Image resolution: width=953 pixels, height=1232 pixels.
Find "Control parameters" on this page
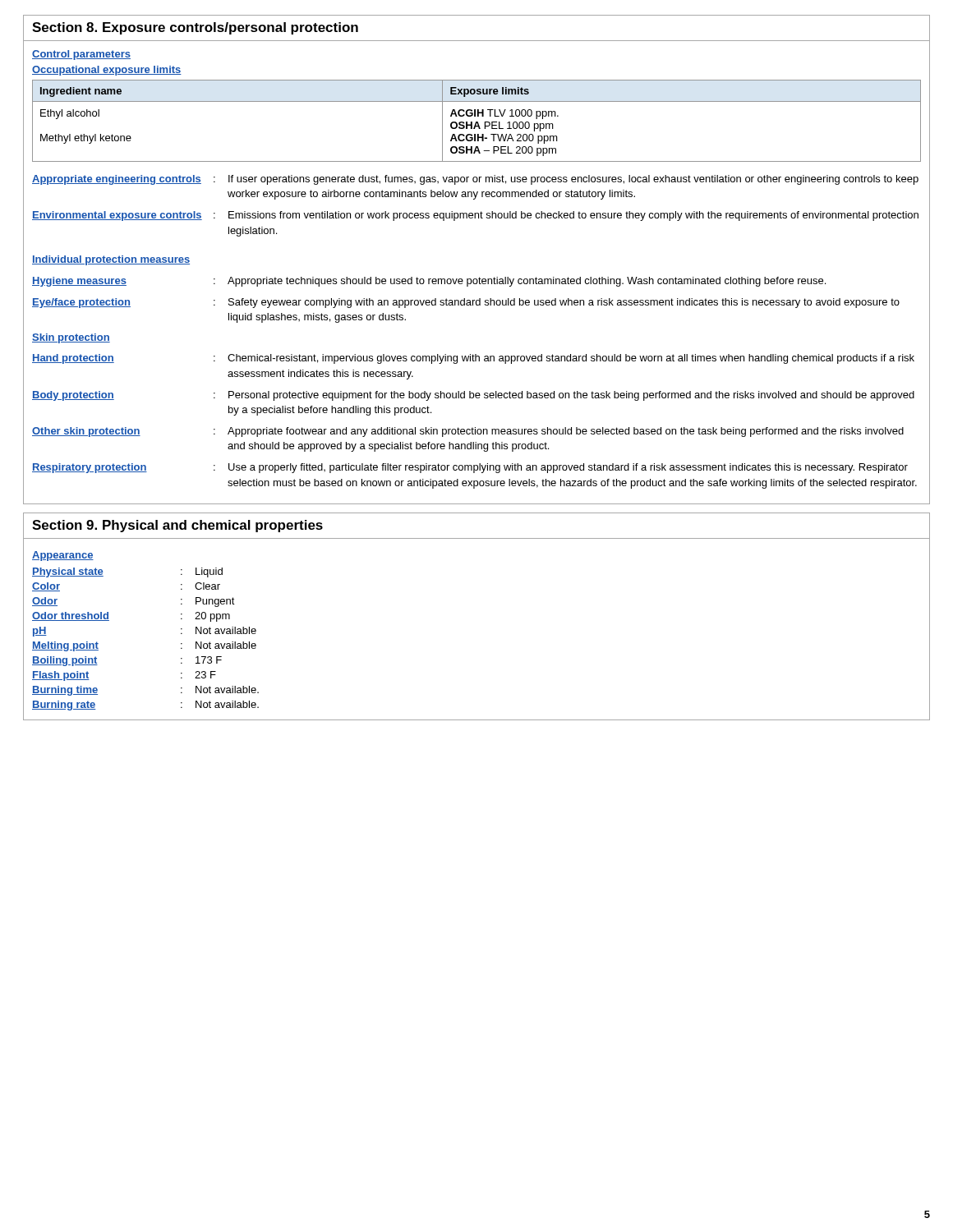(x=81, y=54)
